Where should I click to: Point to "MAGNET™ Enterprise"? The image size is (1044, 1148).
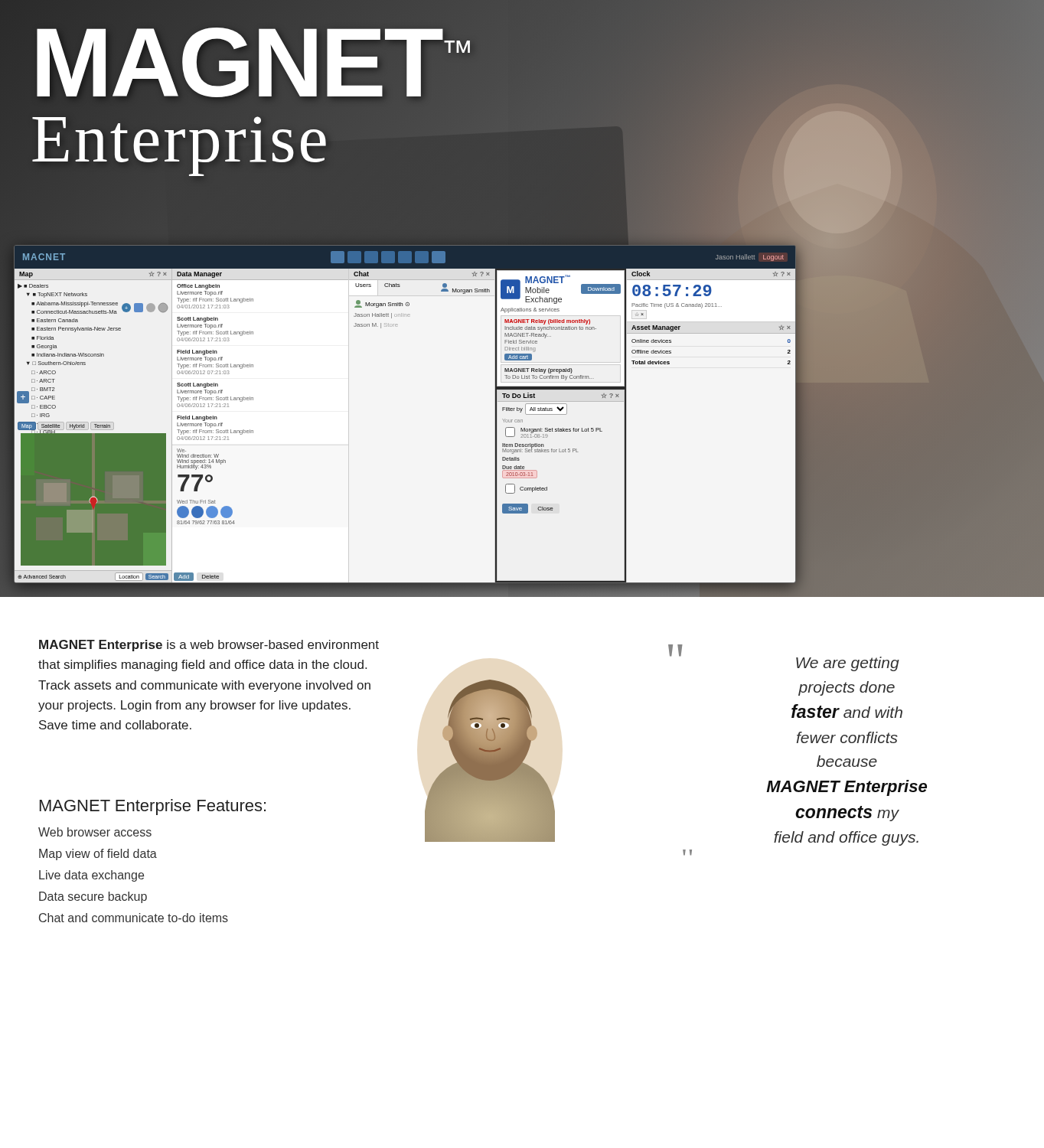251,93
